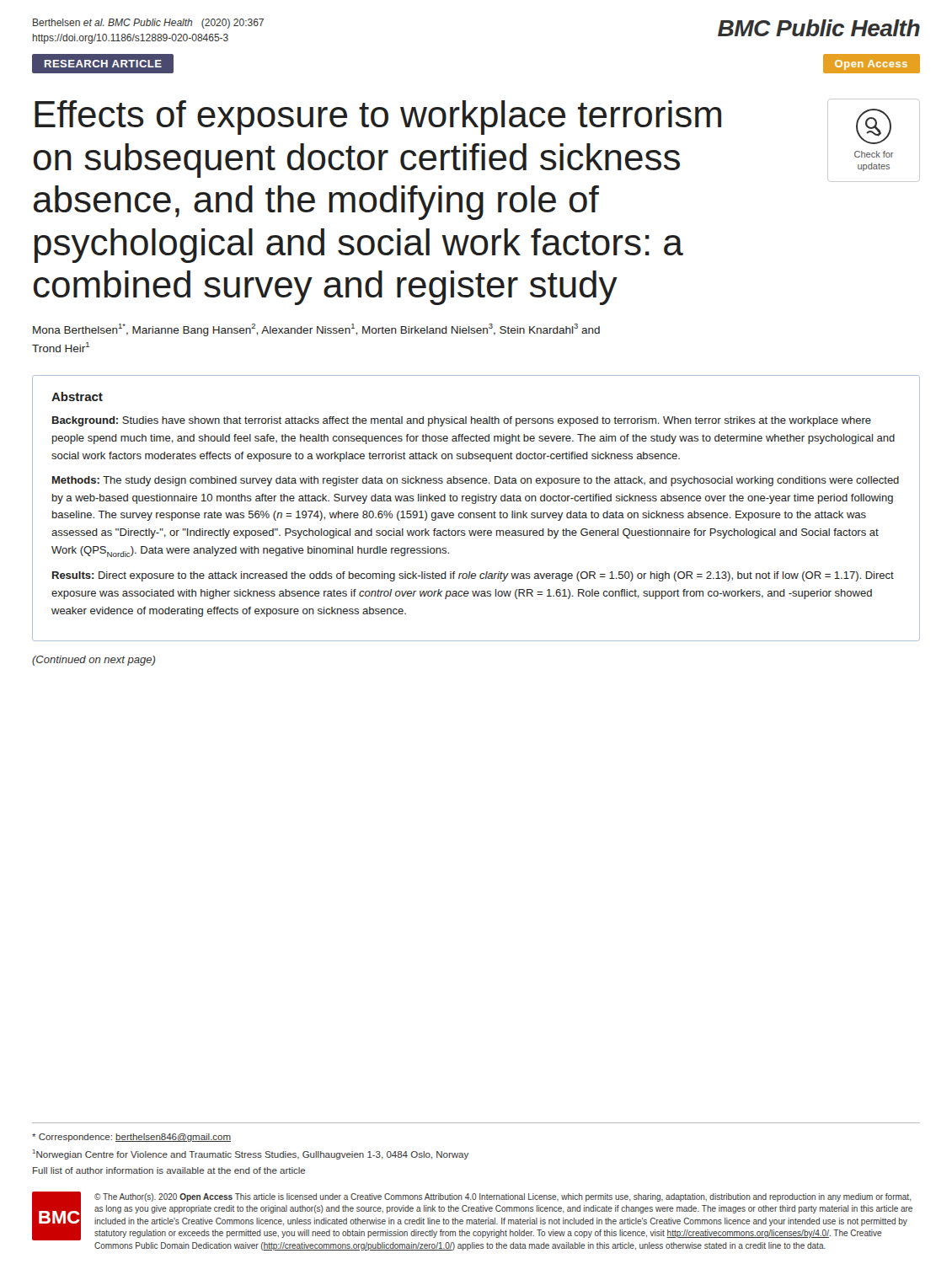The image size is (952, 1264).
Task: Locate the block of text that opens with "Full list of author information is"
Action: (169, 1170)
